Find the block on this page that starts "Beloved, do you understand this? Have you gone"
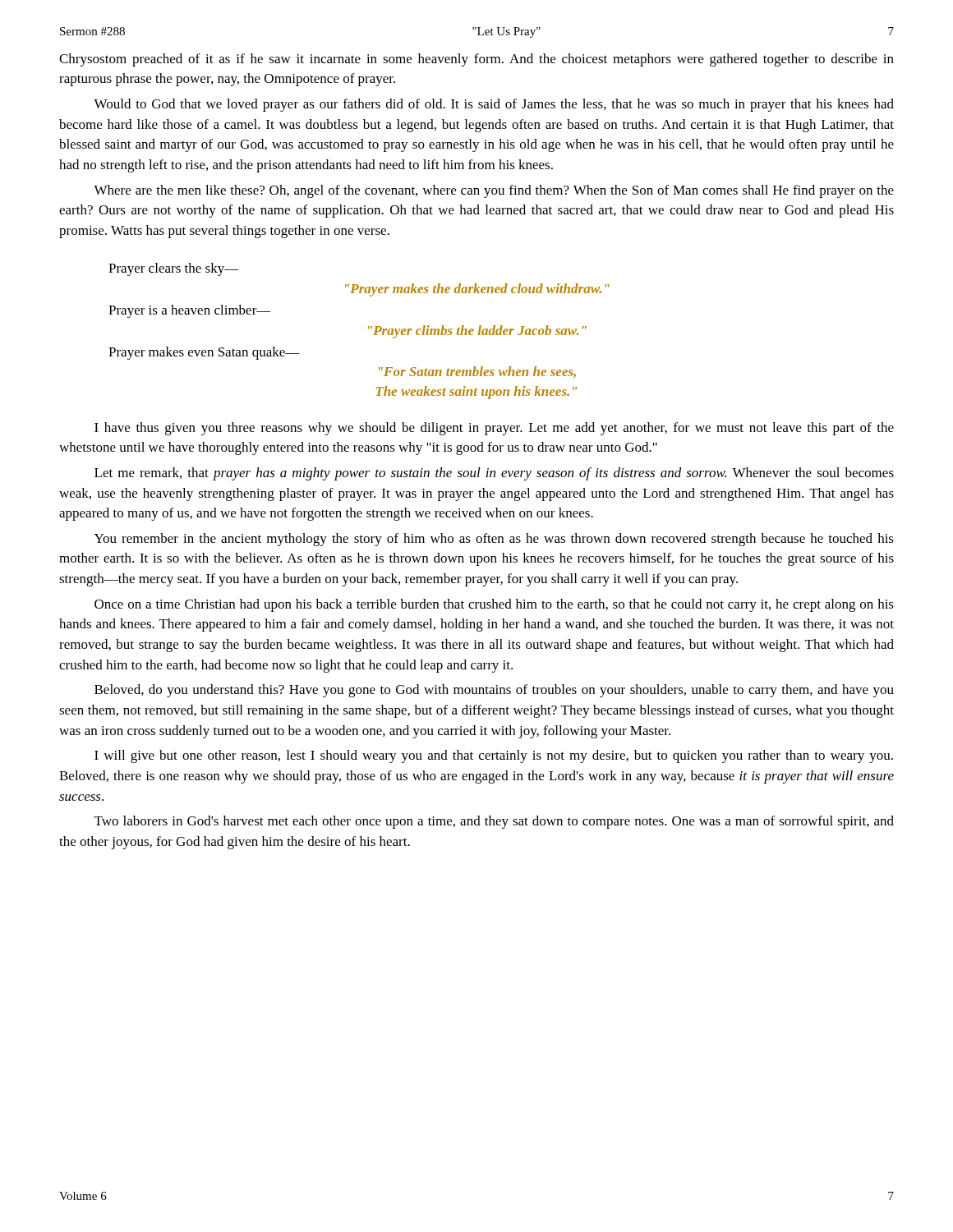The height and width of the screenshot is (1232, 953). coord(476,711)
